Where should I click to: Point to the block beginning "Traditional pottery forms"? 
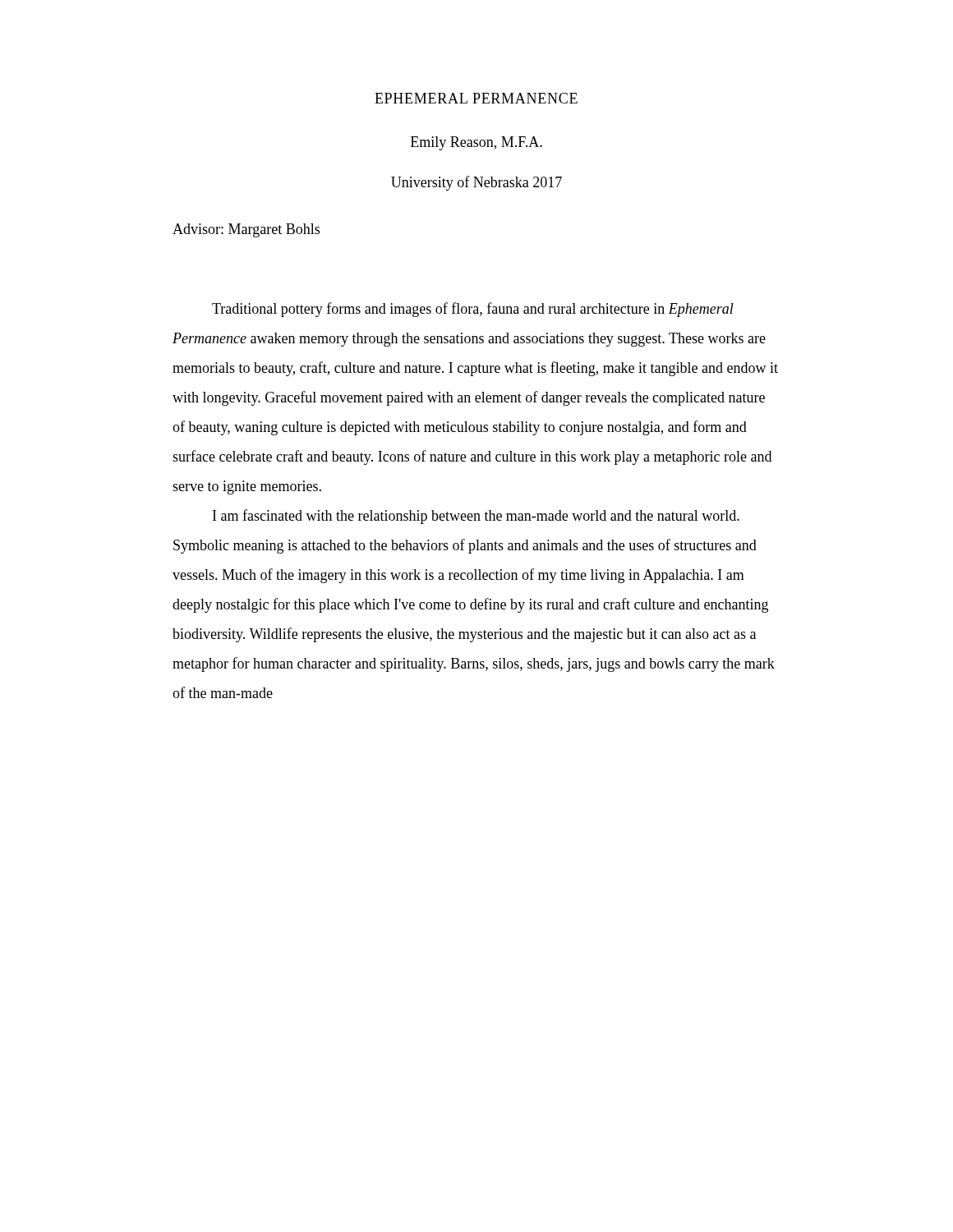point(476,398)
